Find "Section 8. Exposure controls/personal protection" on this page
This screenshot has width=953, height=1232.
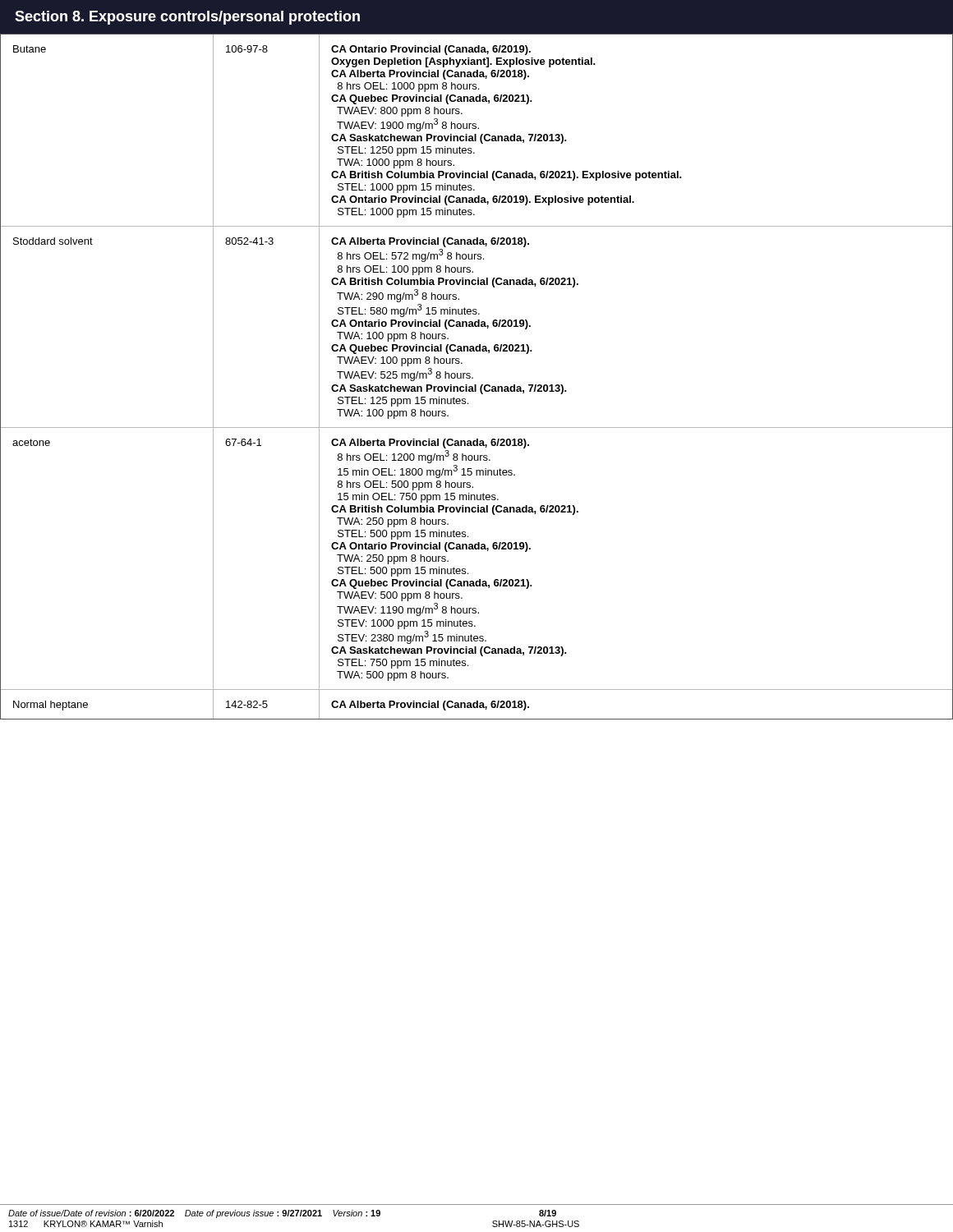tap(188, 16)
